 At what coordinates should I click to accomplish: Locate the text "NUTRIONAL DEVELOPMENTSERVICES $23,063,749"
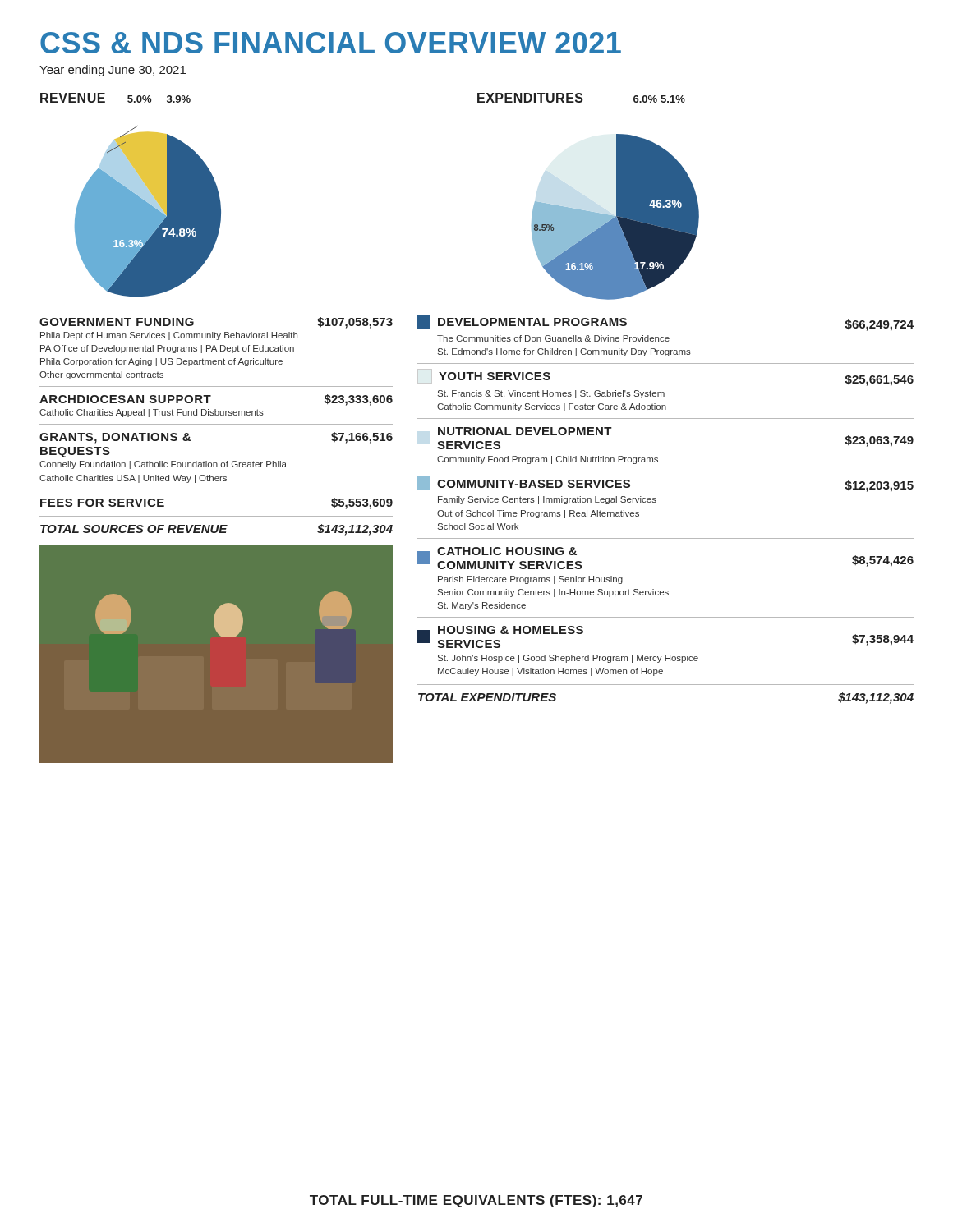[x=489, y=441]
